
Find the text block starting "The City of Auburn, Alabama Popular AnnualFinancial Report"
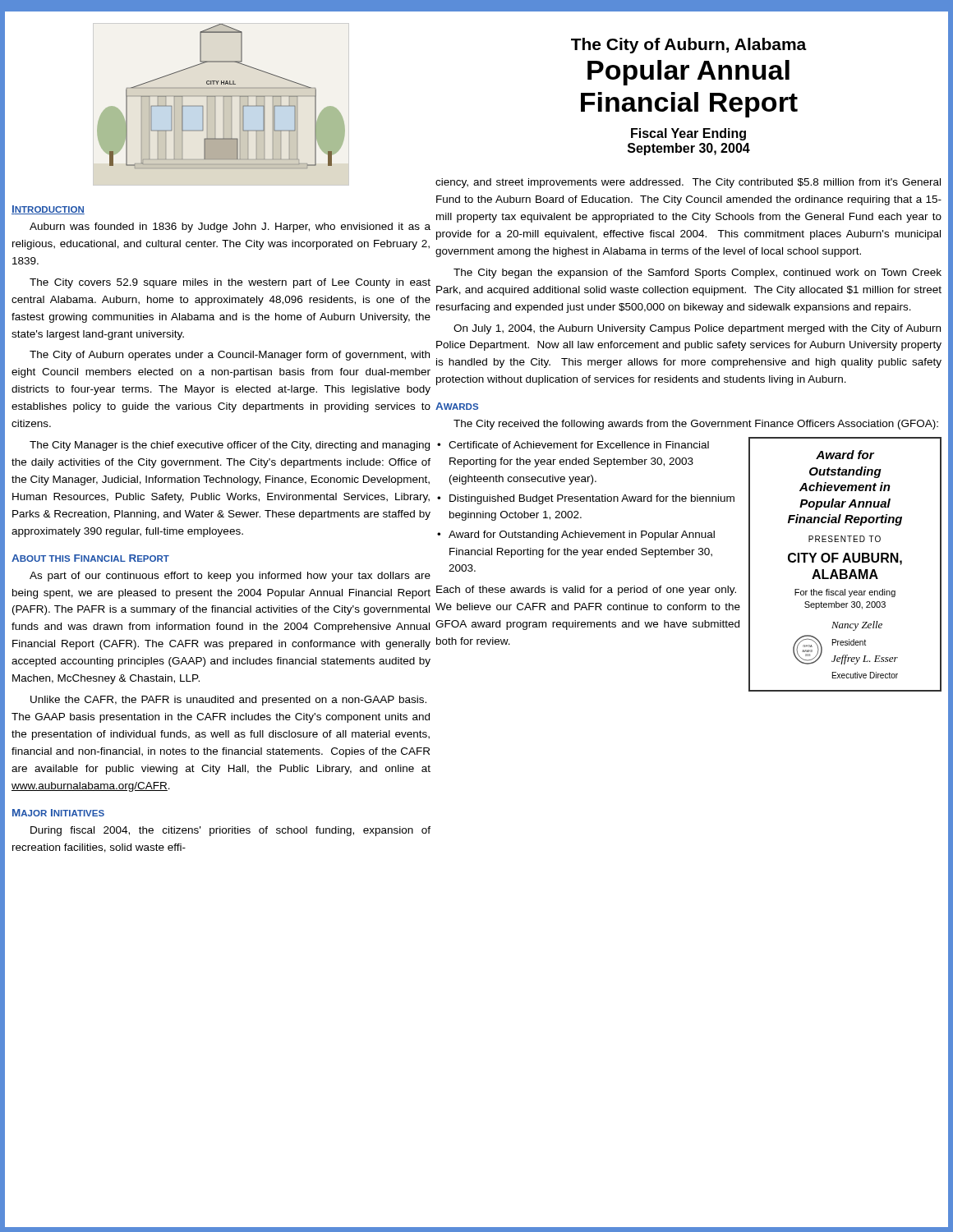click(688, 95)
